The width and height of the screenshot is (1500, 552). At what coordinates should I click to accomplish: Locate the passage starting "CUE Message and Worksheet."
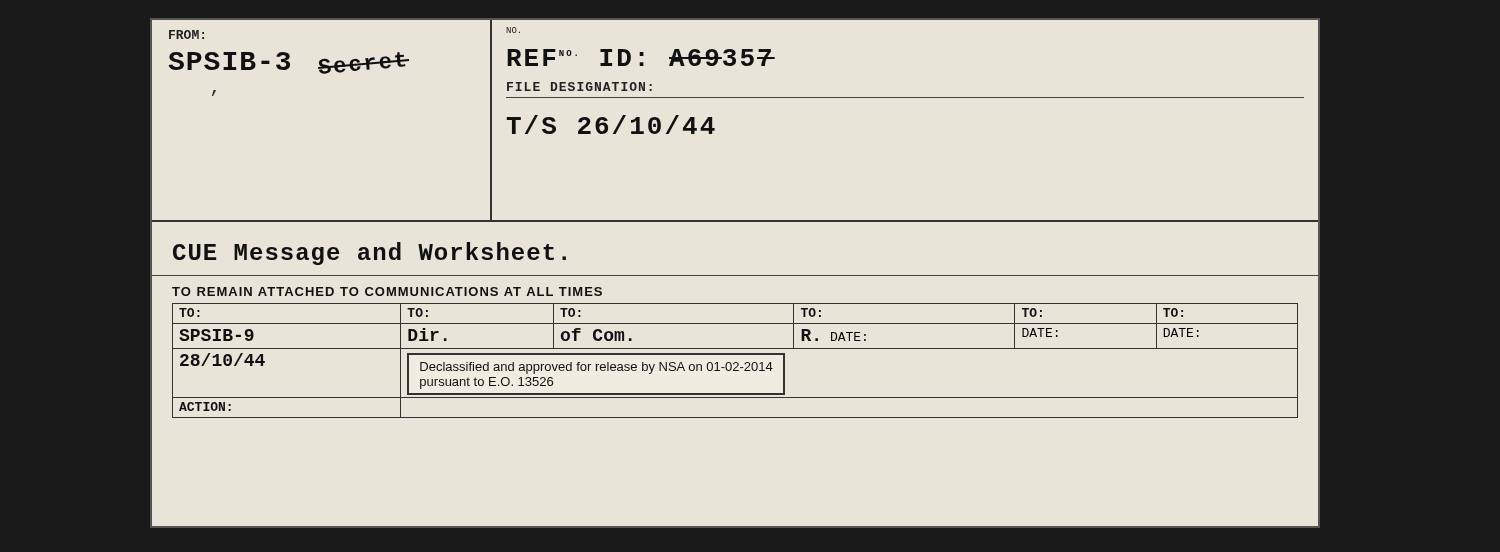tap(372, 254)
